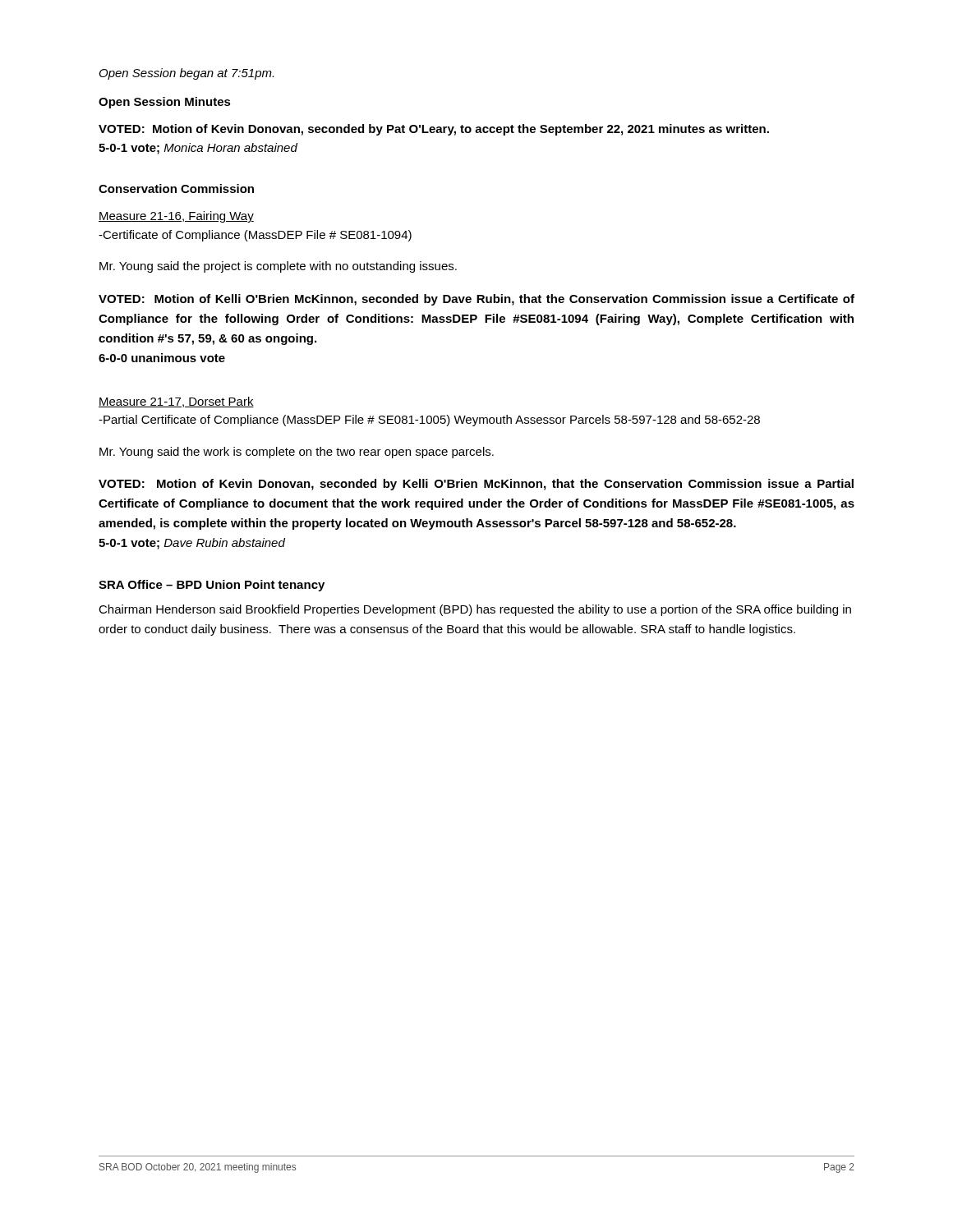
Task: Click on the text block that says "Measure 21-16, Fairing Way -Certificate of Compliance"
Action: point(255,225)
